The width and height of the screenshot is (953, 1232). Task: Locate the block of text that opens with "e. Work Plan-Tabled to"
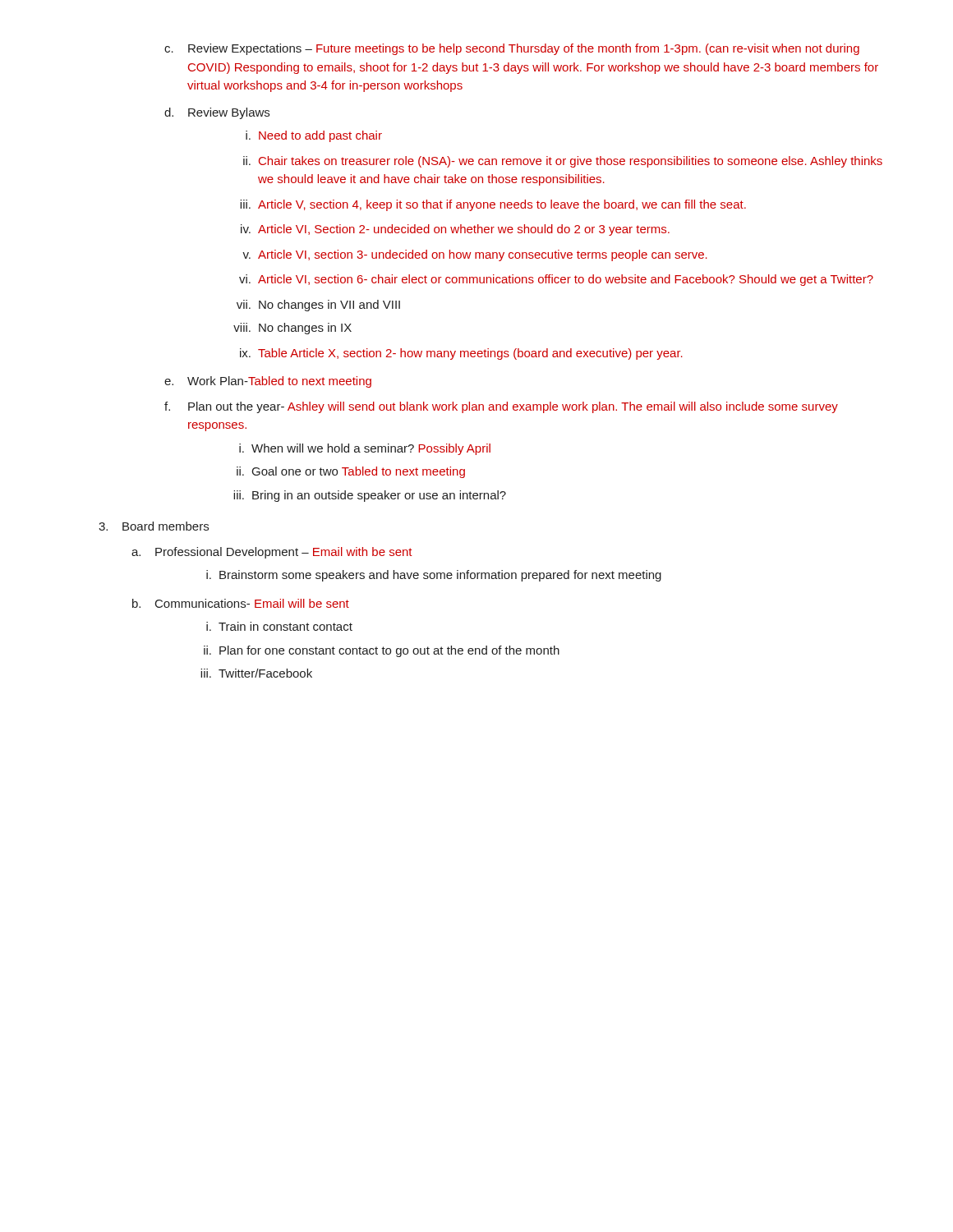268,381
